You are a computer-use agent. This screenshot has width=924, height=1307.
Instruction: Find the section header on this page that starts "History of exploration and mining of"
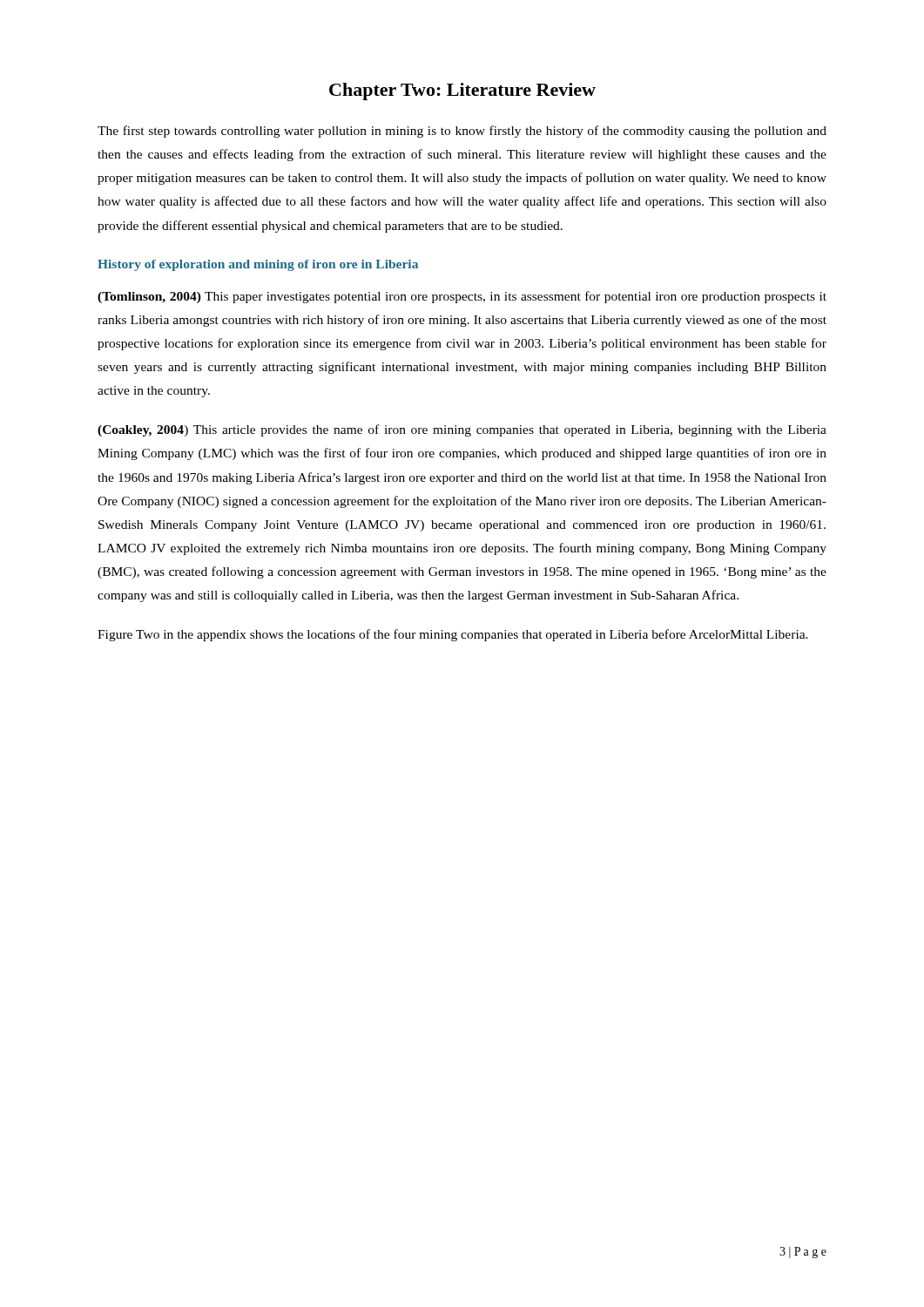tap(258, 263)
